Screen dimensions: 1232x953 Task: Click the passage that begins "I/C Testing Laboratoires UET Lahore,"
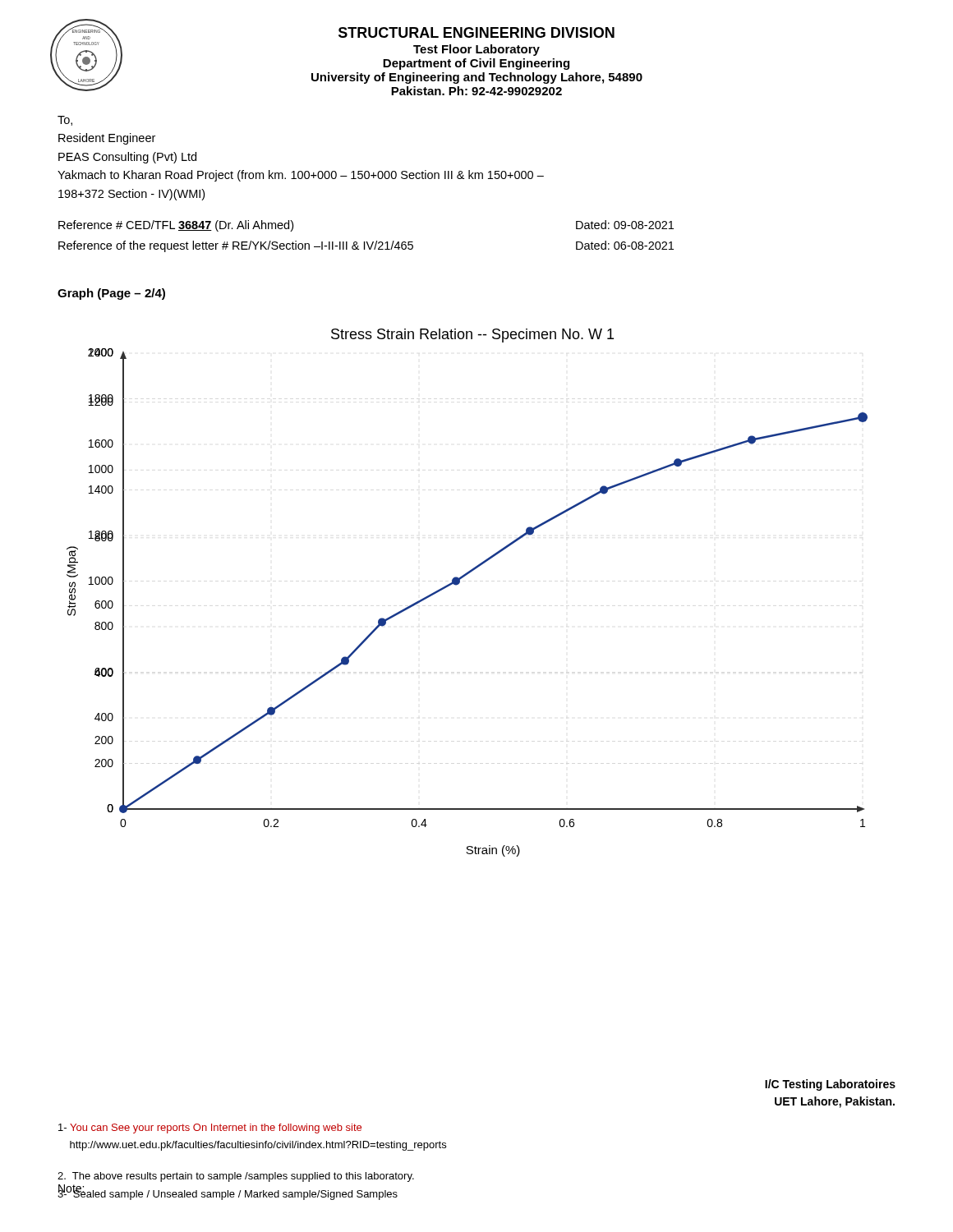[x=830, y=1093]
